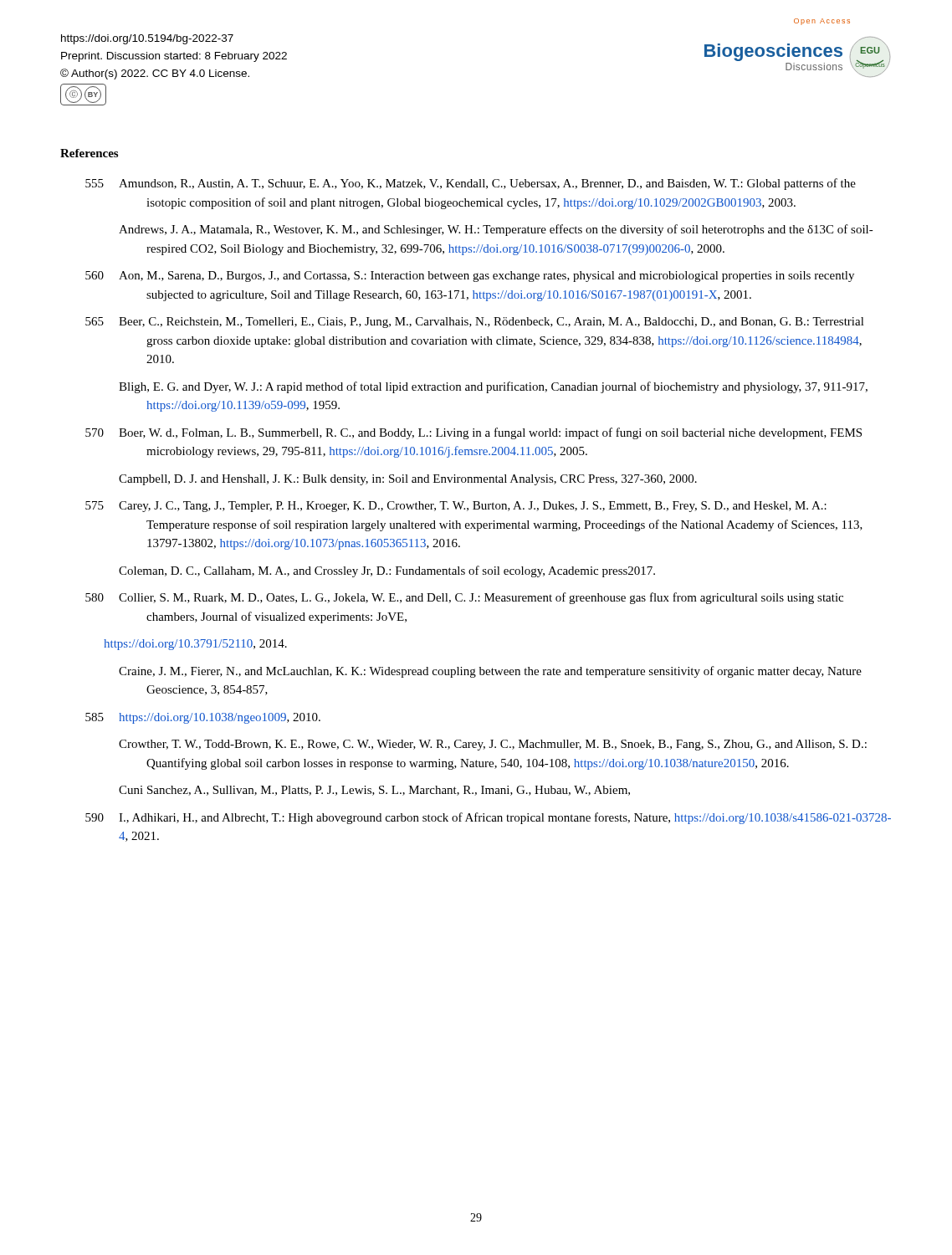Locate the block of text that opens with "Craine, J. M., Fierer,"
This screenshot has height=1255, width=952.
476,680
